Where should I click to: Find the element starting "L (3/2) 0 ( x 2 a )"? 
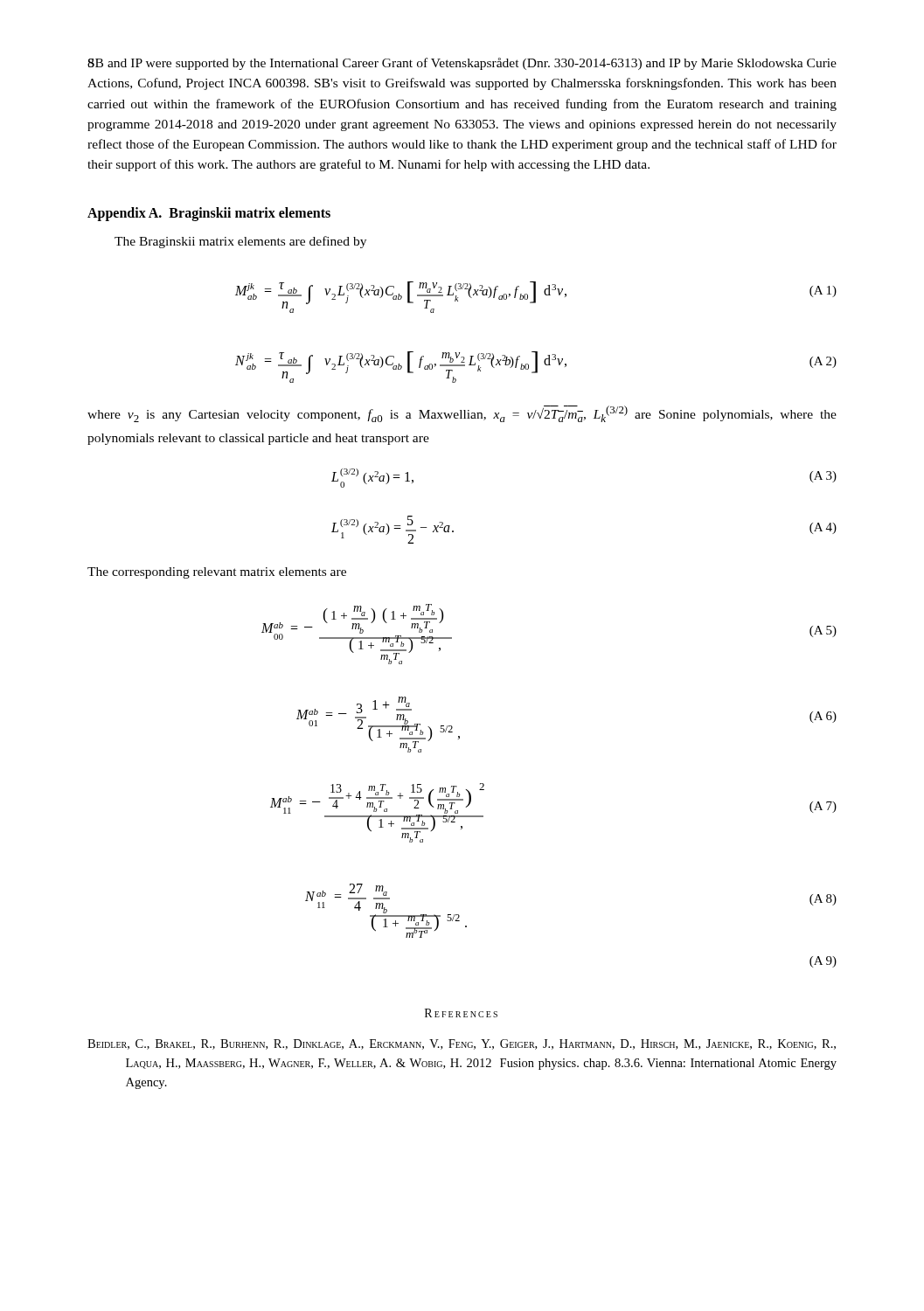click(x=376, y=477)
